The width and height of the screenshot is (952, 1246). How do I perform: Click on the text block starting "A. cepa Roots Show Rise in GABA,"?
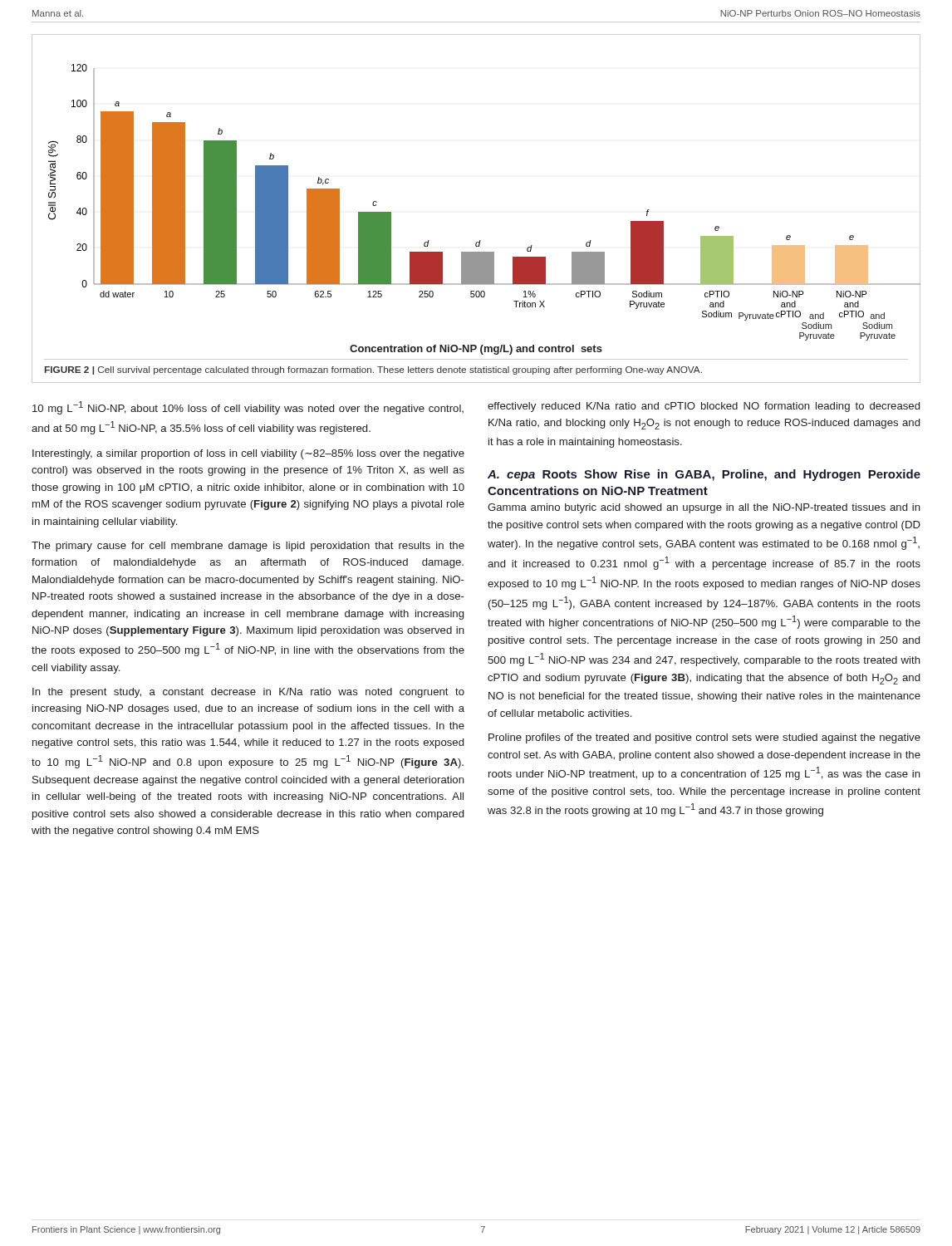[x=704, y=482]
